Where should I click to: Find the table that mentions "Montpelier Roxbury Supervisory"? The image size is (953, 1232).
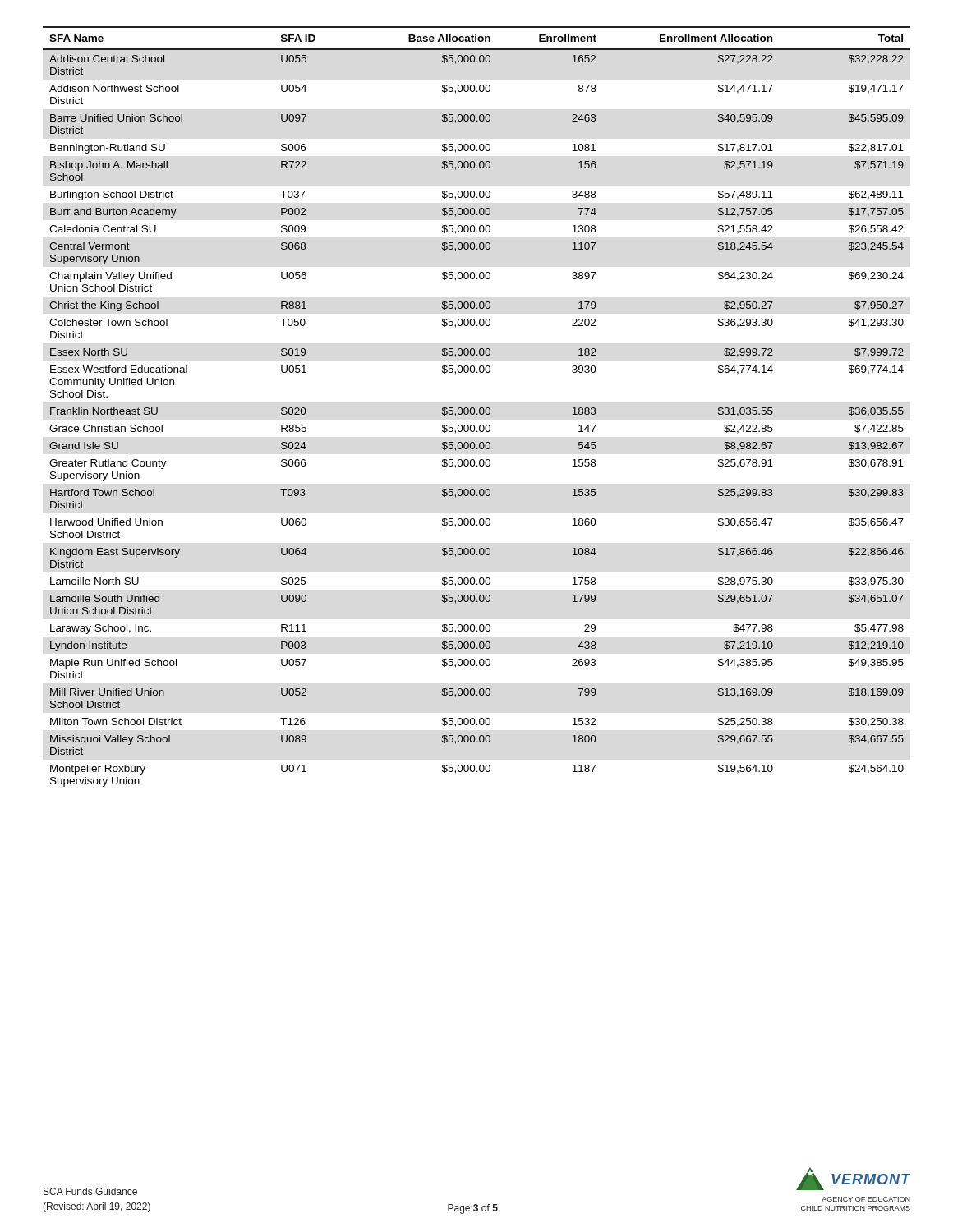[476, 408]
